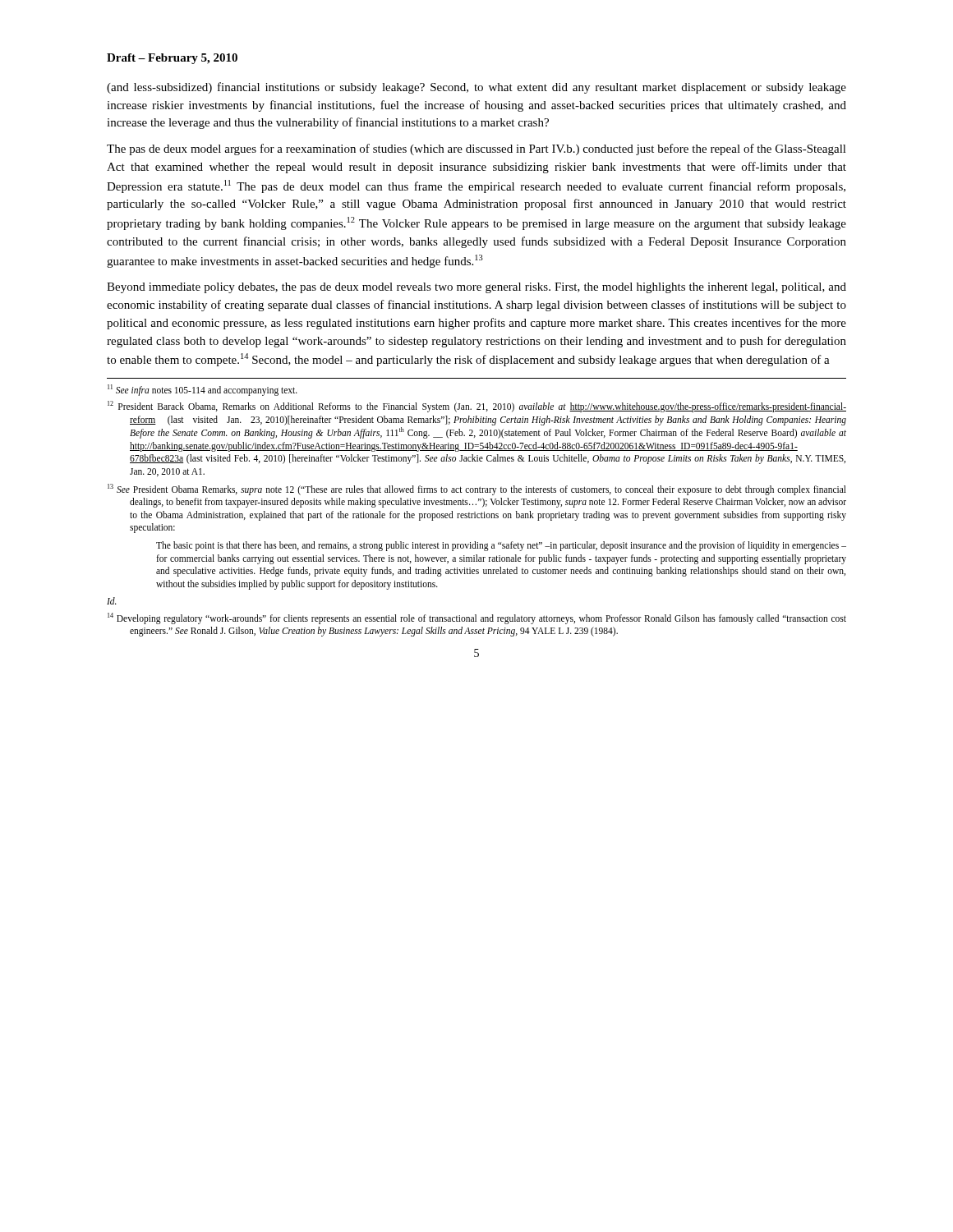Select the footnote that reads "13 See President Obama Remarks,"
The image size is (953, 1232).
pyautogui.click(x=476, y=537)
